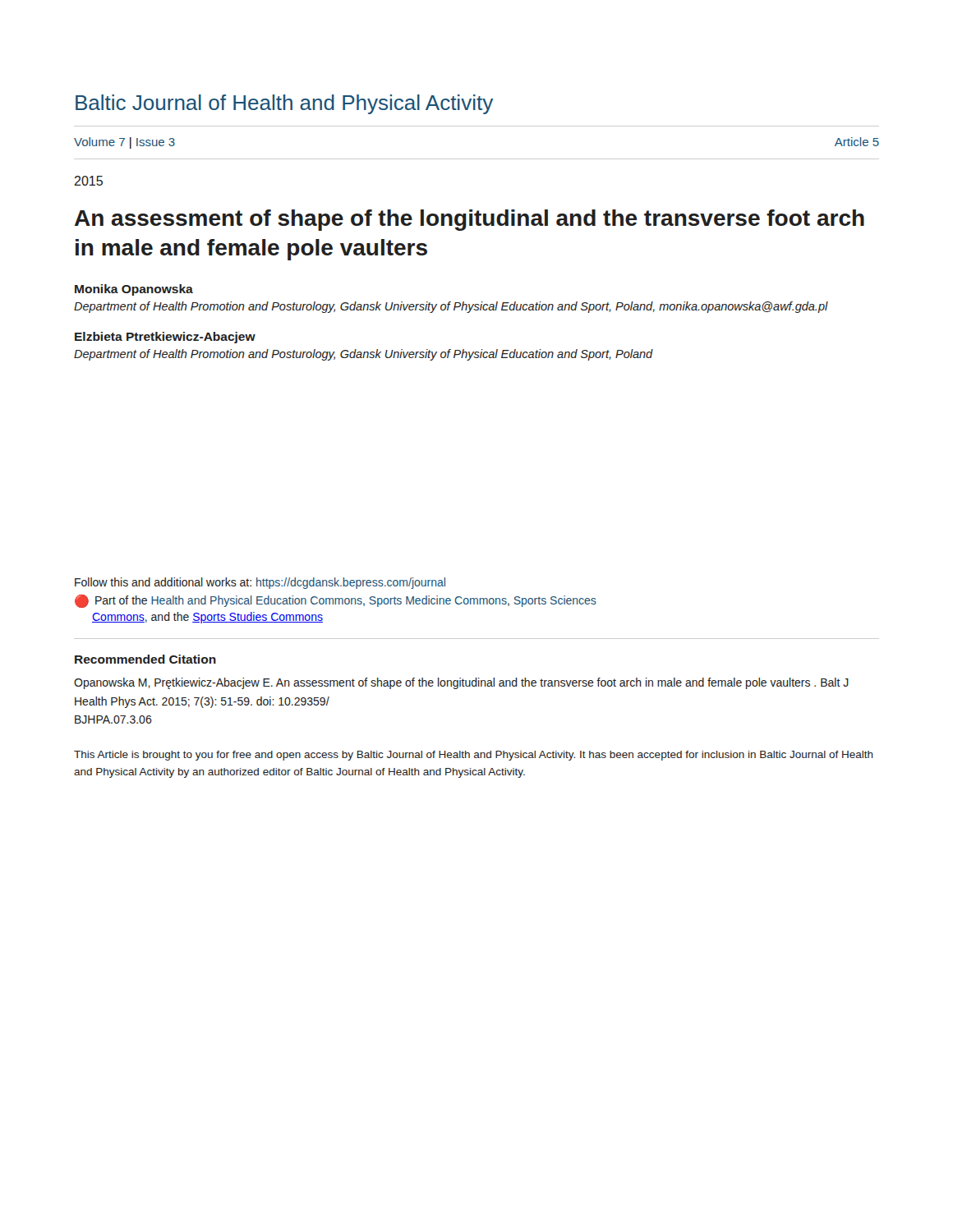Find the region starting "Monika Opanowska Department of"
Screen dimensions: 1232x953
click(476, 298)
